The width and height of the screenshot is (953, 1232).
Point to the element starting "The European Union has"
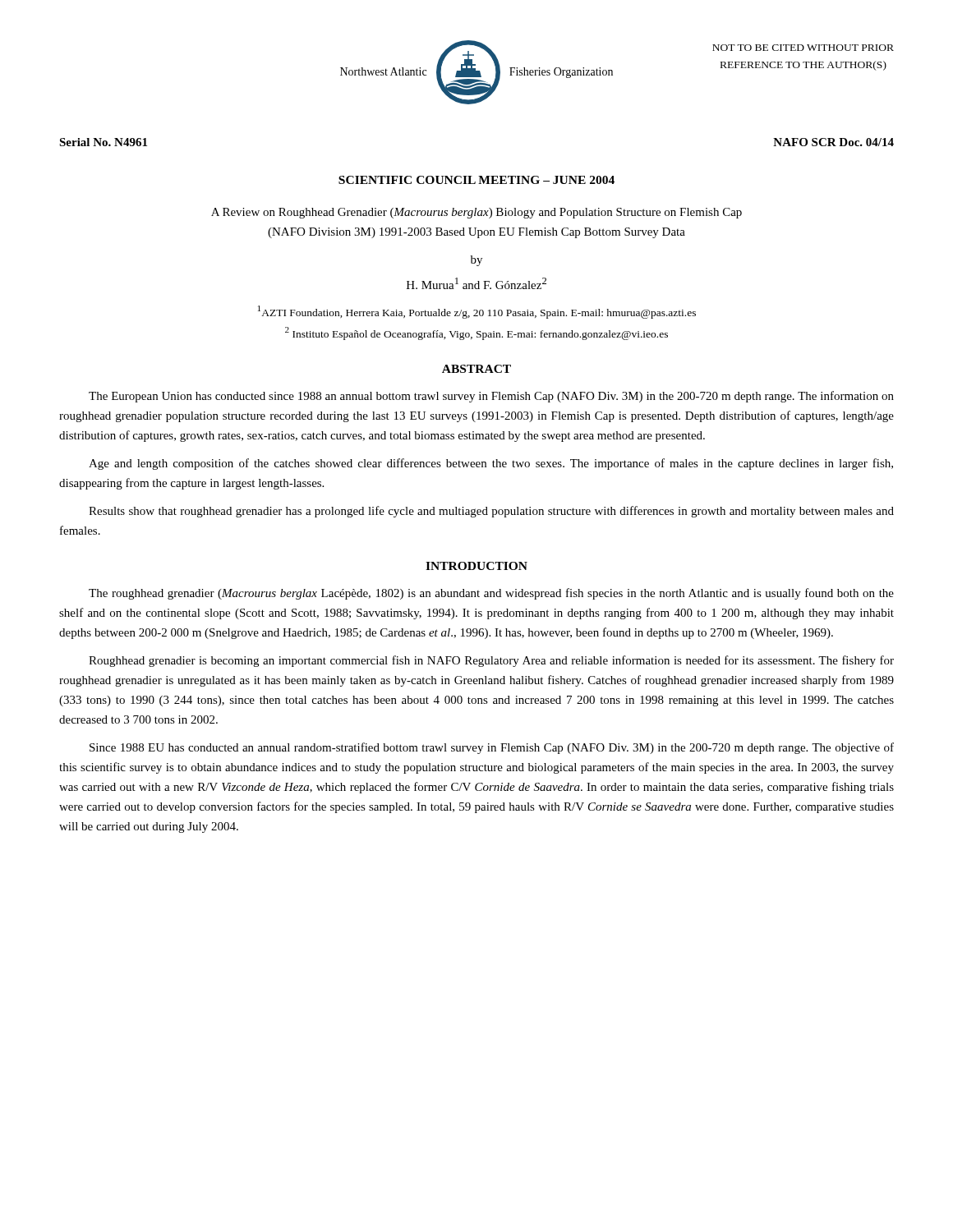[476, 415]
